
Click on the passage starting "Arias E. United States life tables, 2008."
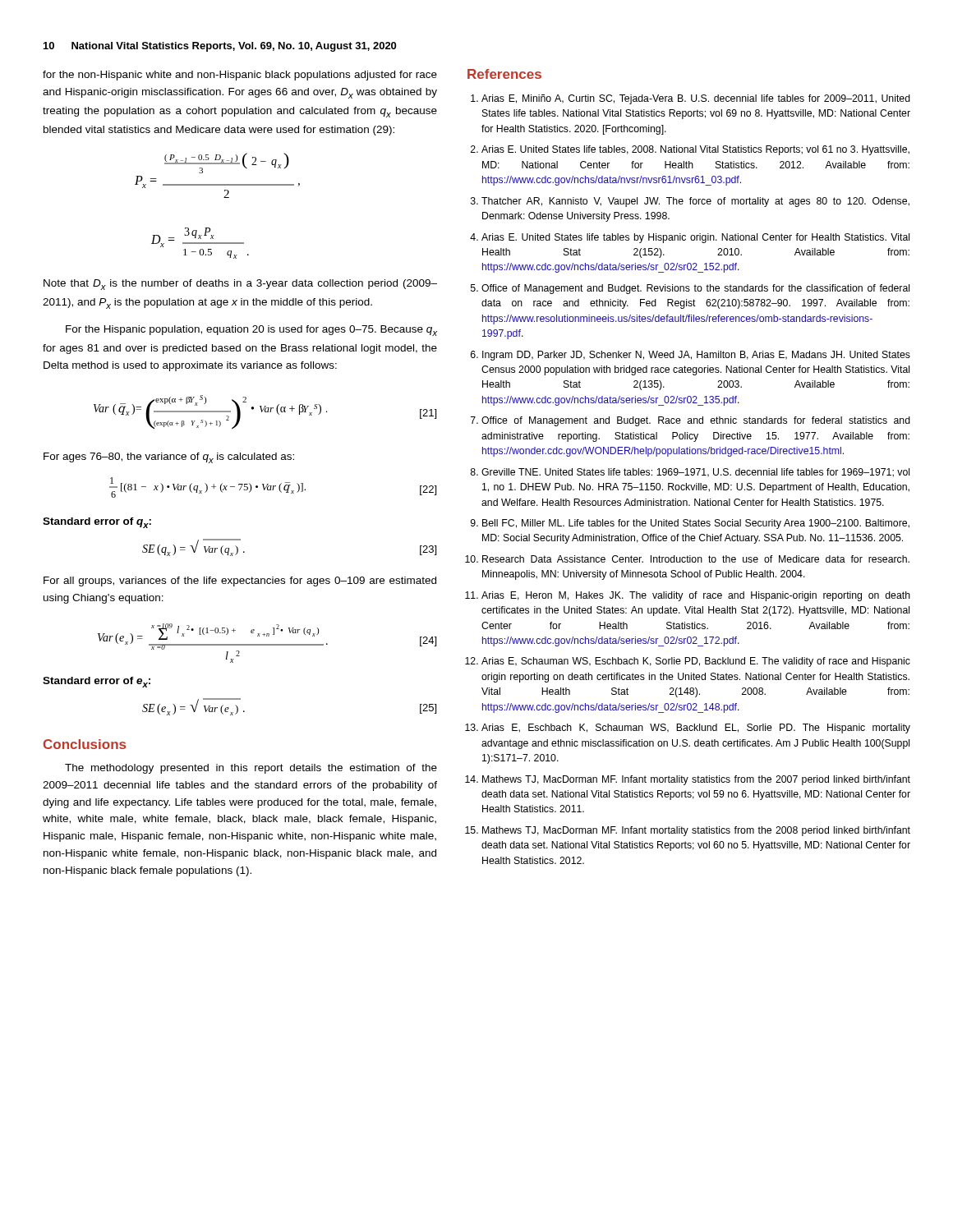[696, 165]
